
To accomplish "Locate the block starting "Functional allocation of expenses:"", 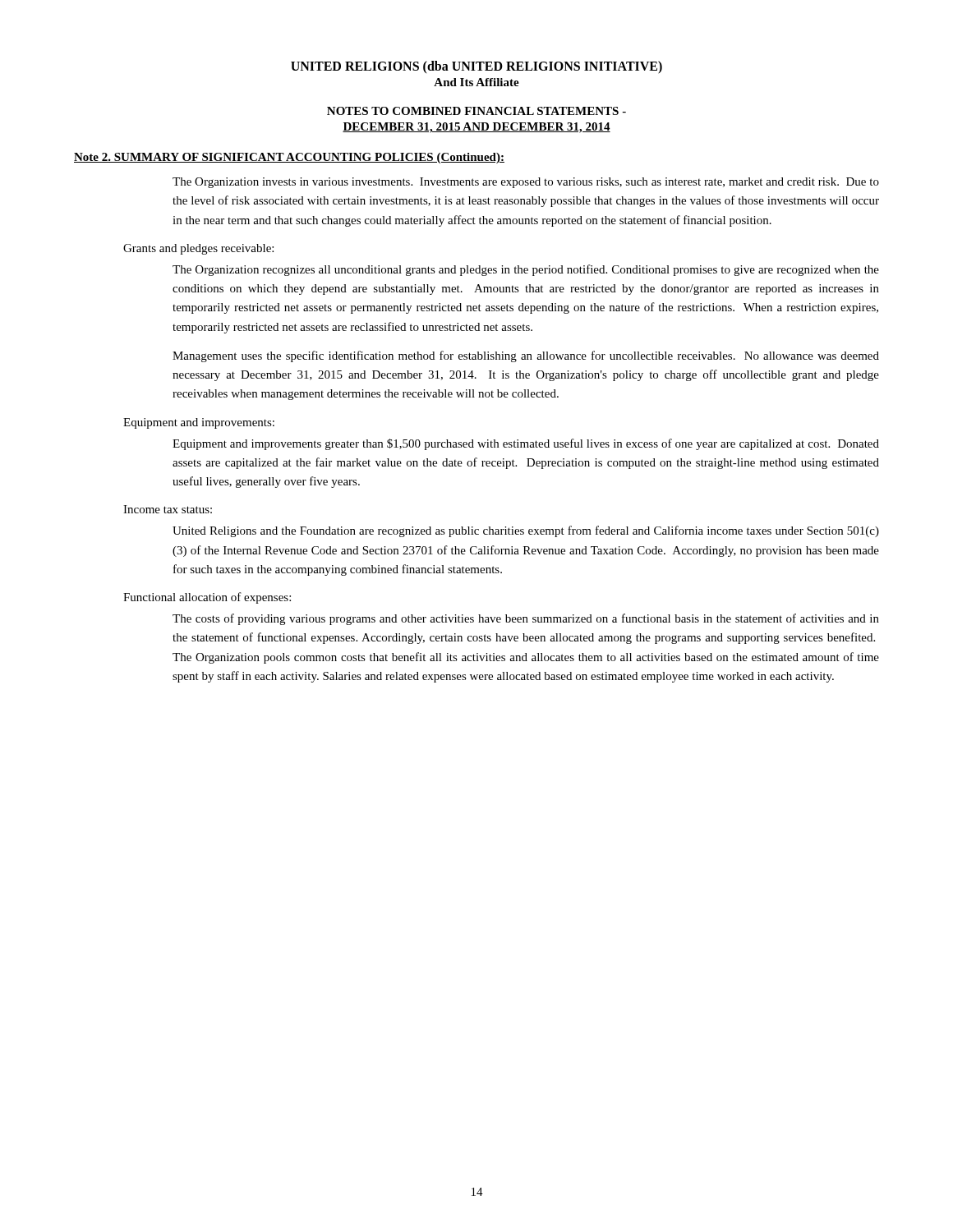I will point(208,597).
